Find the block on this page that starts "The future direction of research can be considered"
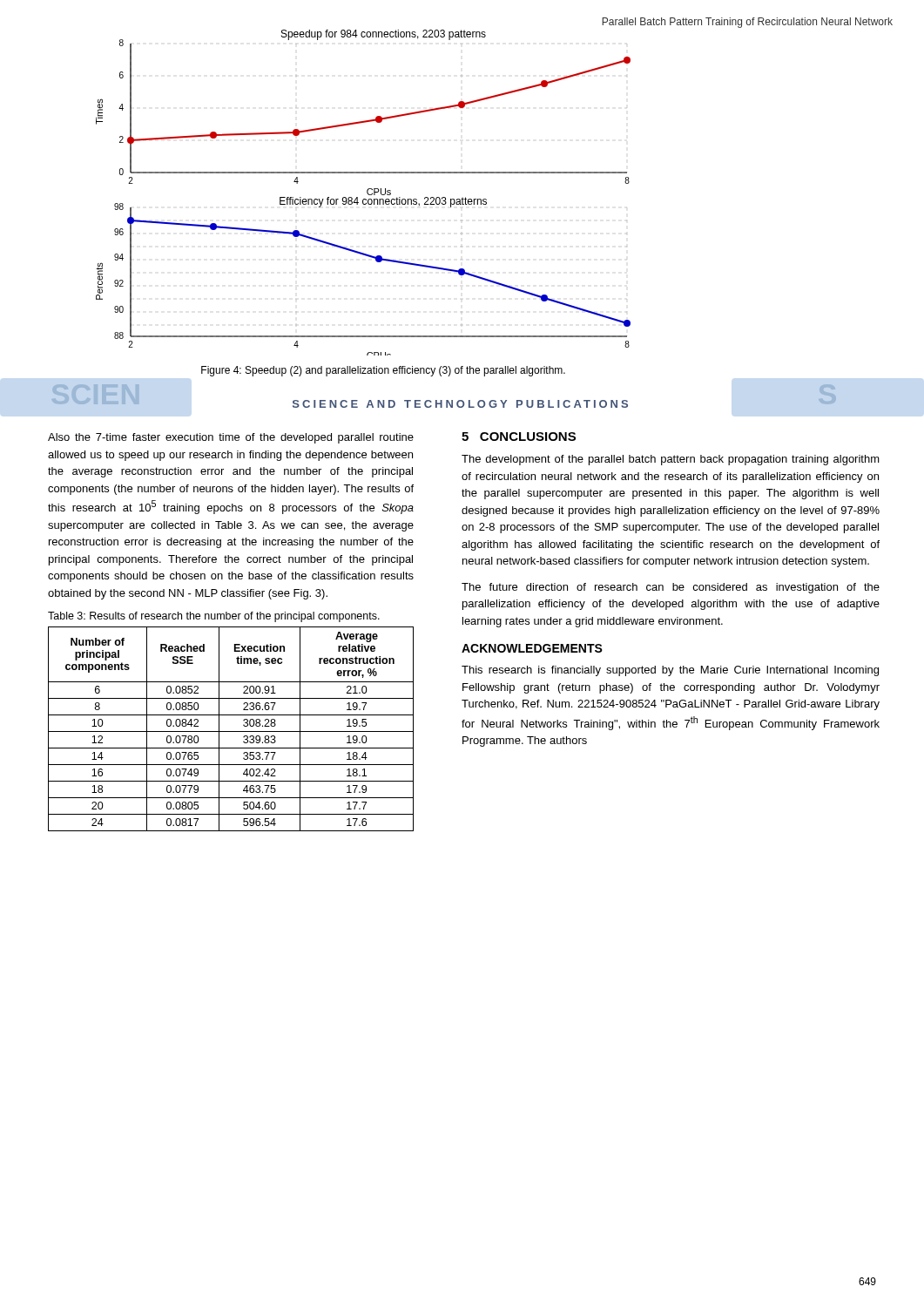Image resolution: width=924 pixels, height=1307 pixels. tap(671, 603)
